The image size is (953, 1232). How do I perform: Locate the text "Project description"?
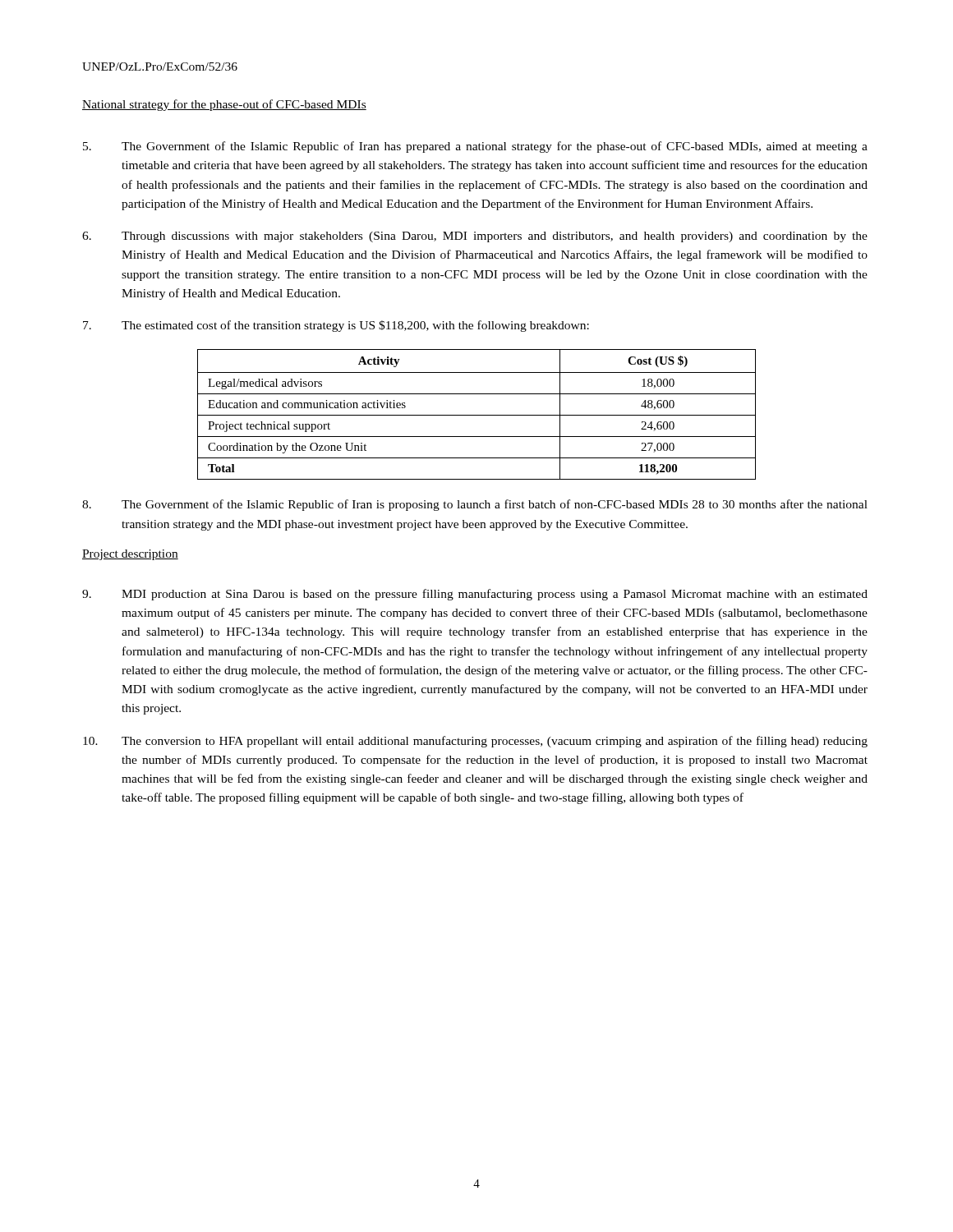point(130,553)
